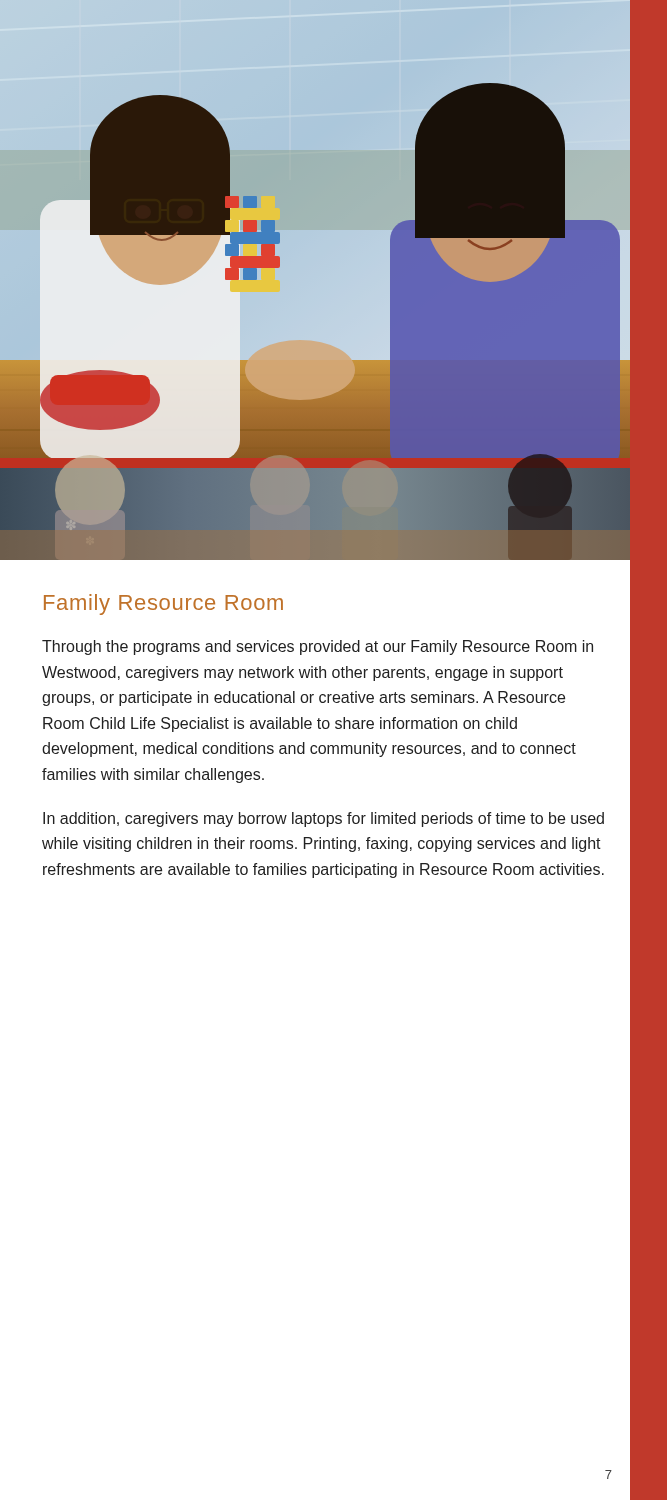The width and height of the screenshot is (667, 1500).
Task: Locate the text block that says "Through the programs and services provided at our"
Action: 318,710
